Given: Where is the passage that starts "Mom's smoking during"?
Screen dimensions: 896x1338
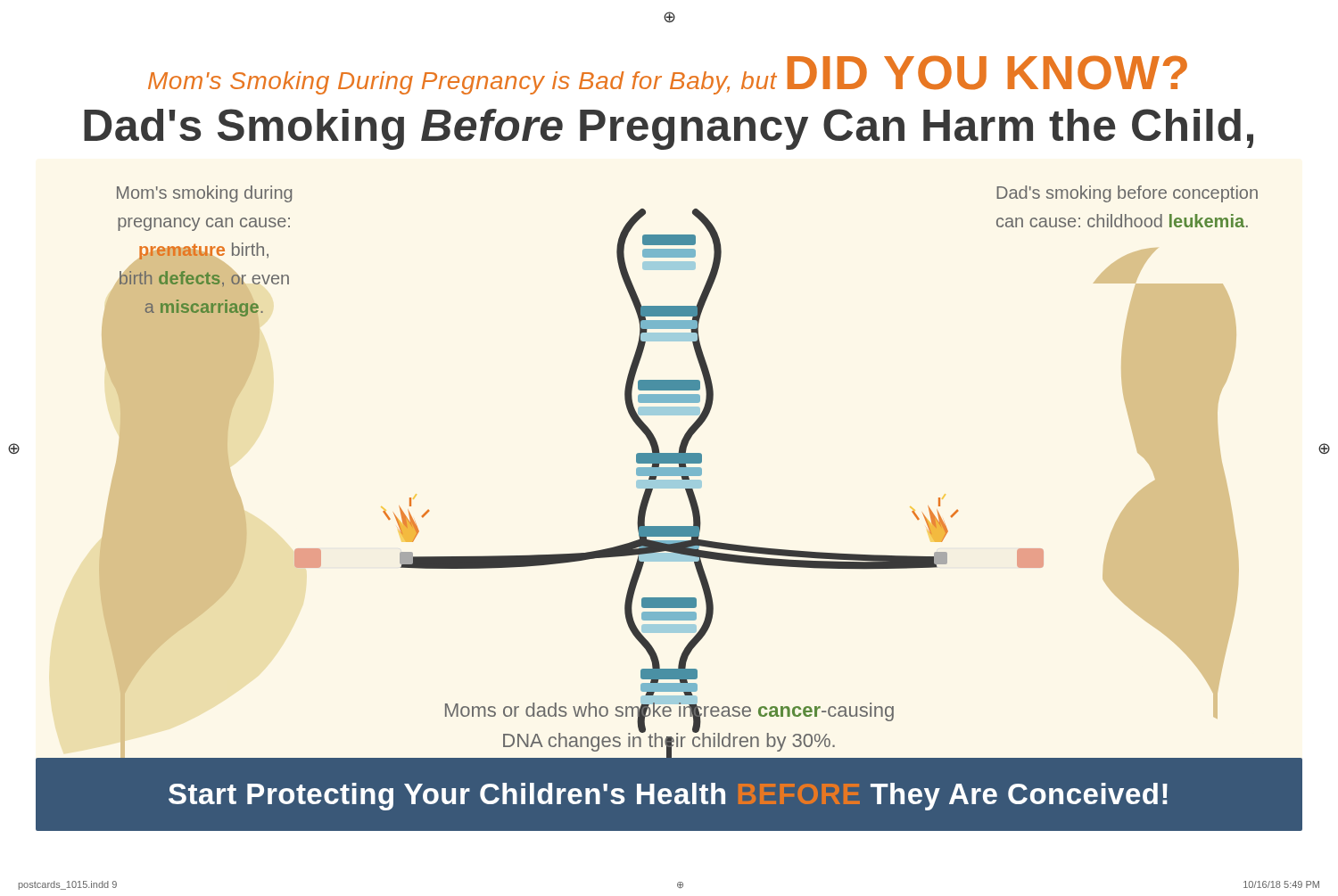Looking at the screenshot, I should point(204,250).
